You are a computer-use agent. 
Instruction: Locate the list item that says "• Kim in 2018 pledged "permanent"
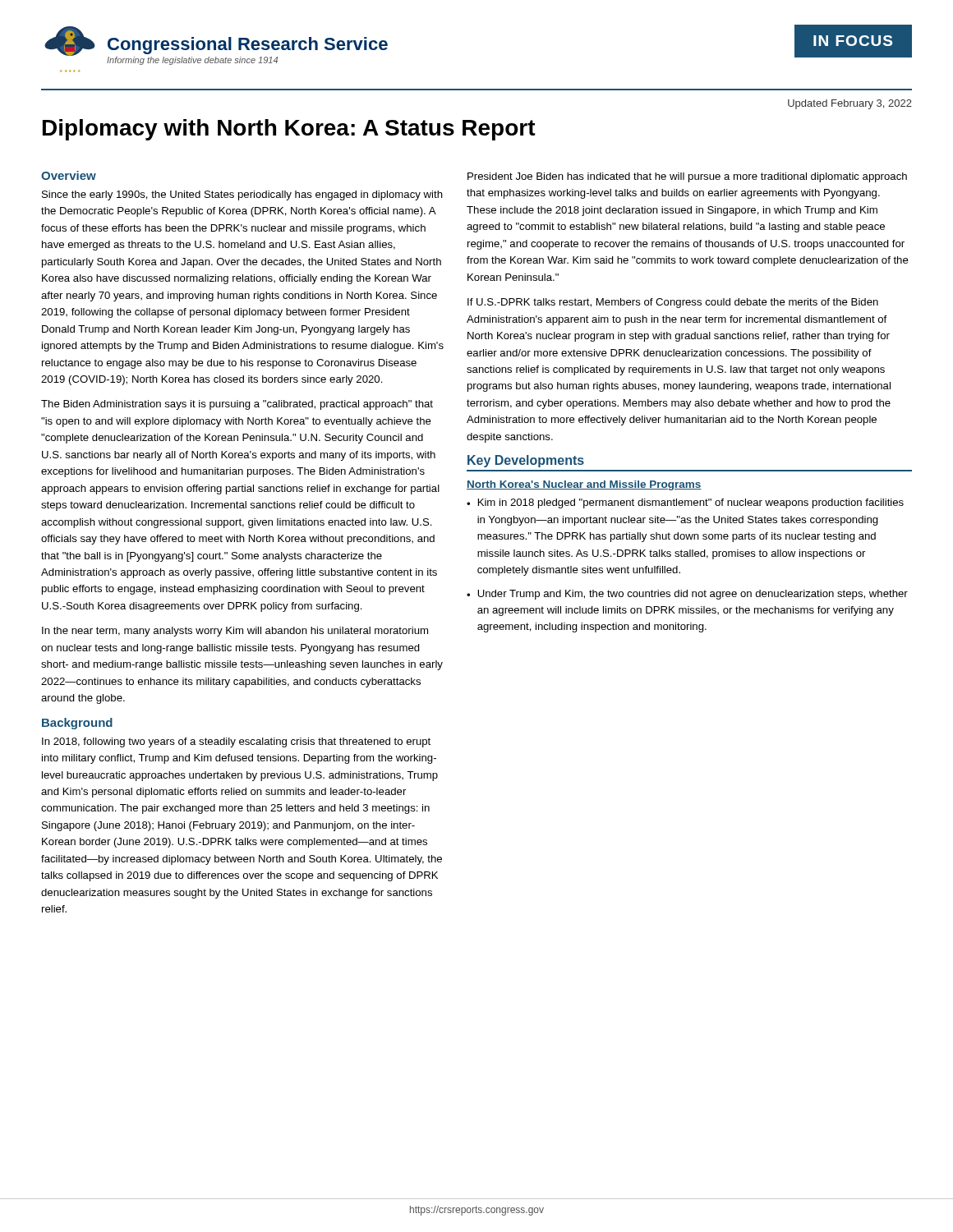689,537
